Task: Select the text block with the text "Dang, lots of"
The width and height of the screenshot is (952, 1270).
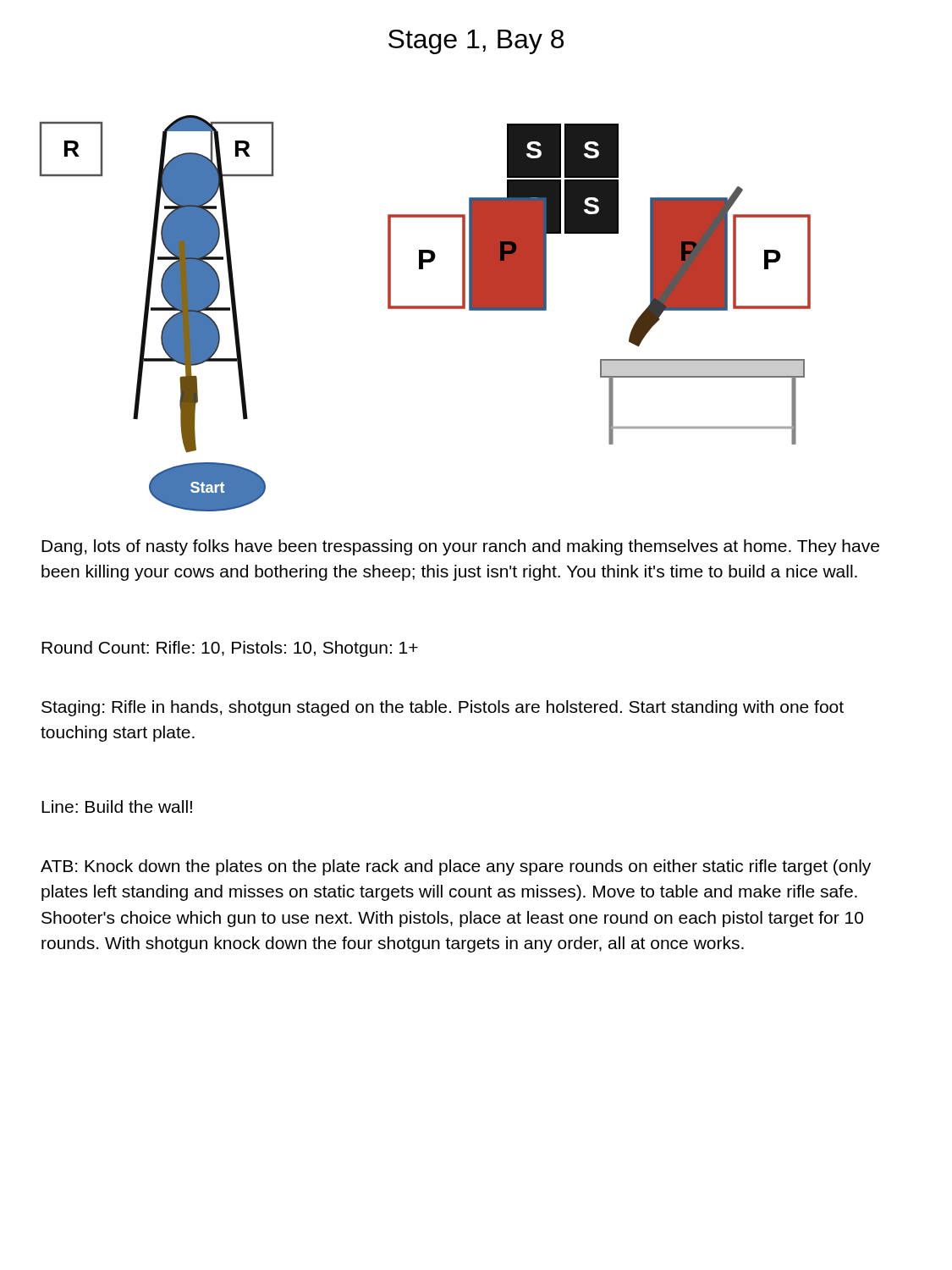Action: pyautogui.click(x=460, y=559)
